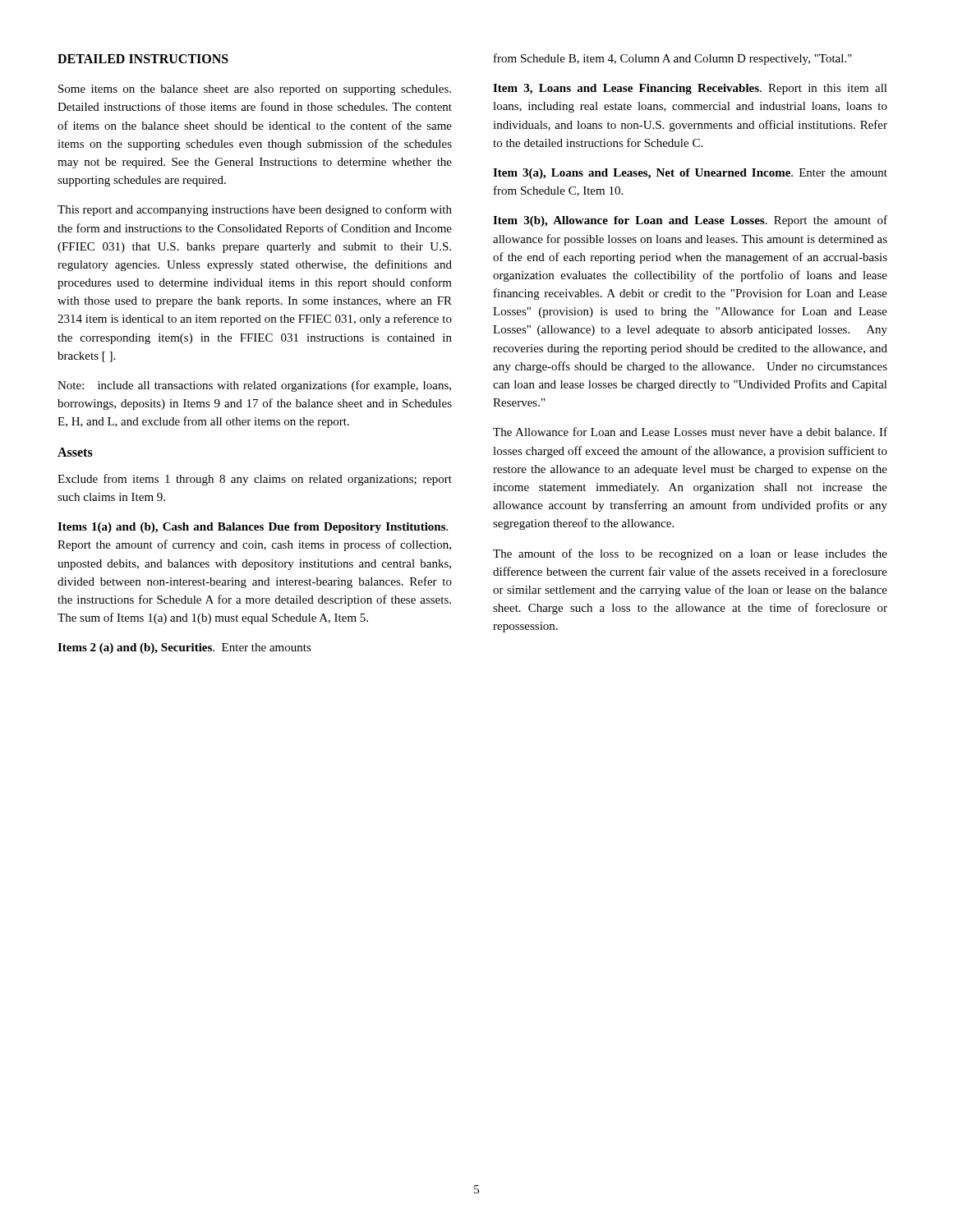Locate the block starting "Items 1(a) and (b), Cash and"

(x=255, y=572)
